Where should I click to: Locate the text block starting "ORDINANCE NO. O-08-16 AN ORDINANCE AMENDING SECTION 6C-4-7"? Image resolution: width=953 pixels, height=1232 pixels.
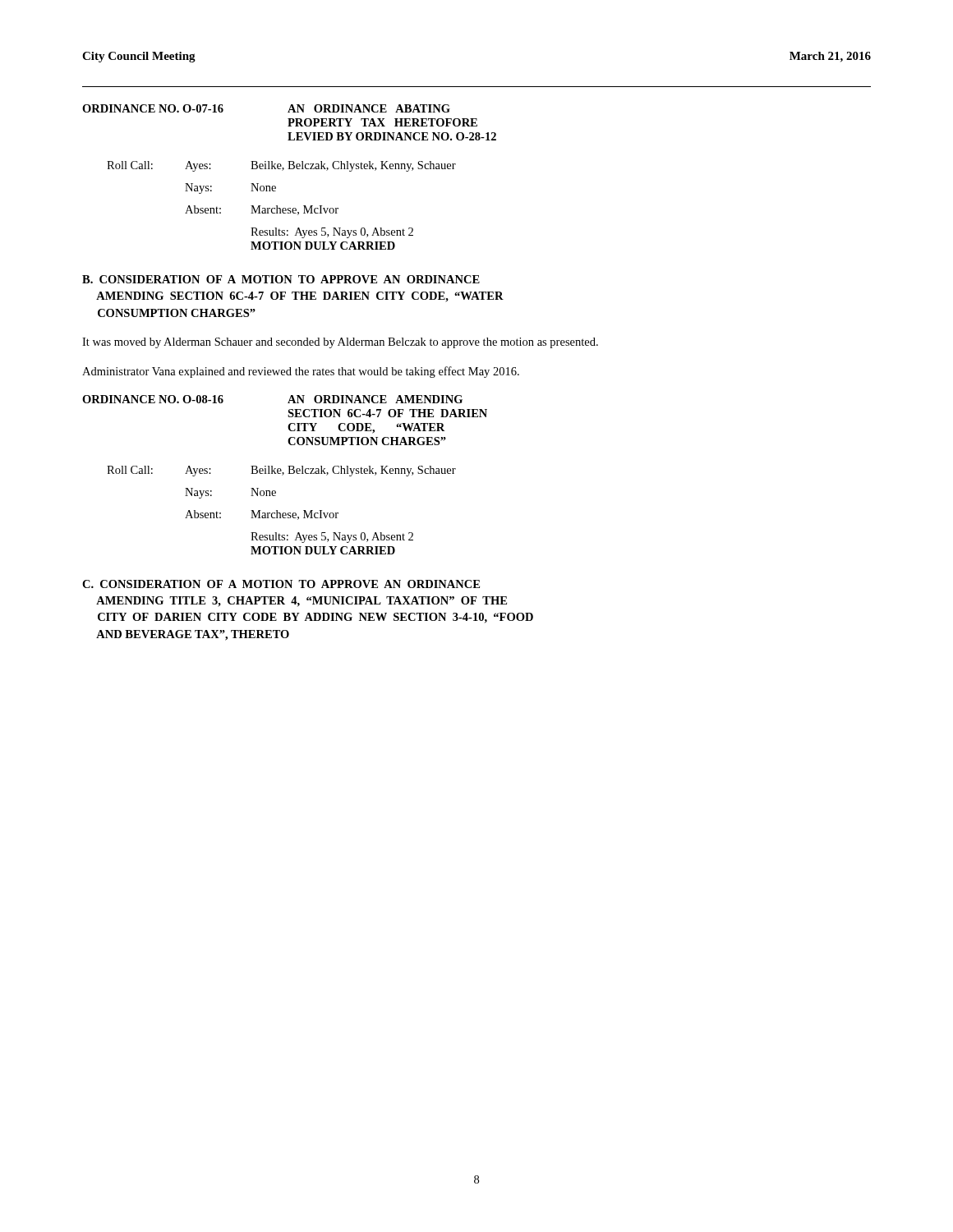coord(476,420)
